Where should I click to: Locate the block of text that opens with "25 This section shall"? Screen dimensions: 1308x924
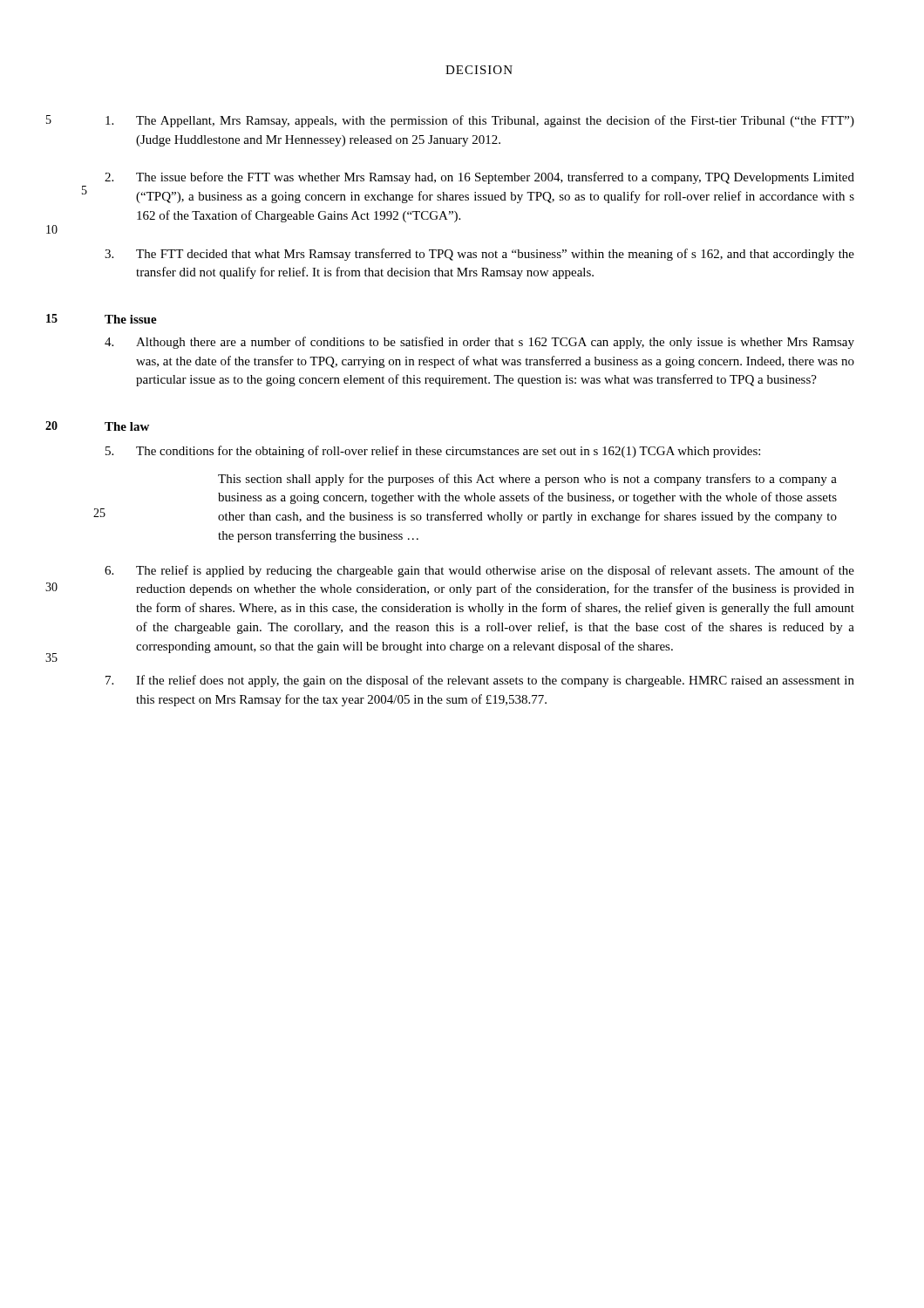pyautogui.click(x=527, y=507)
